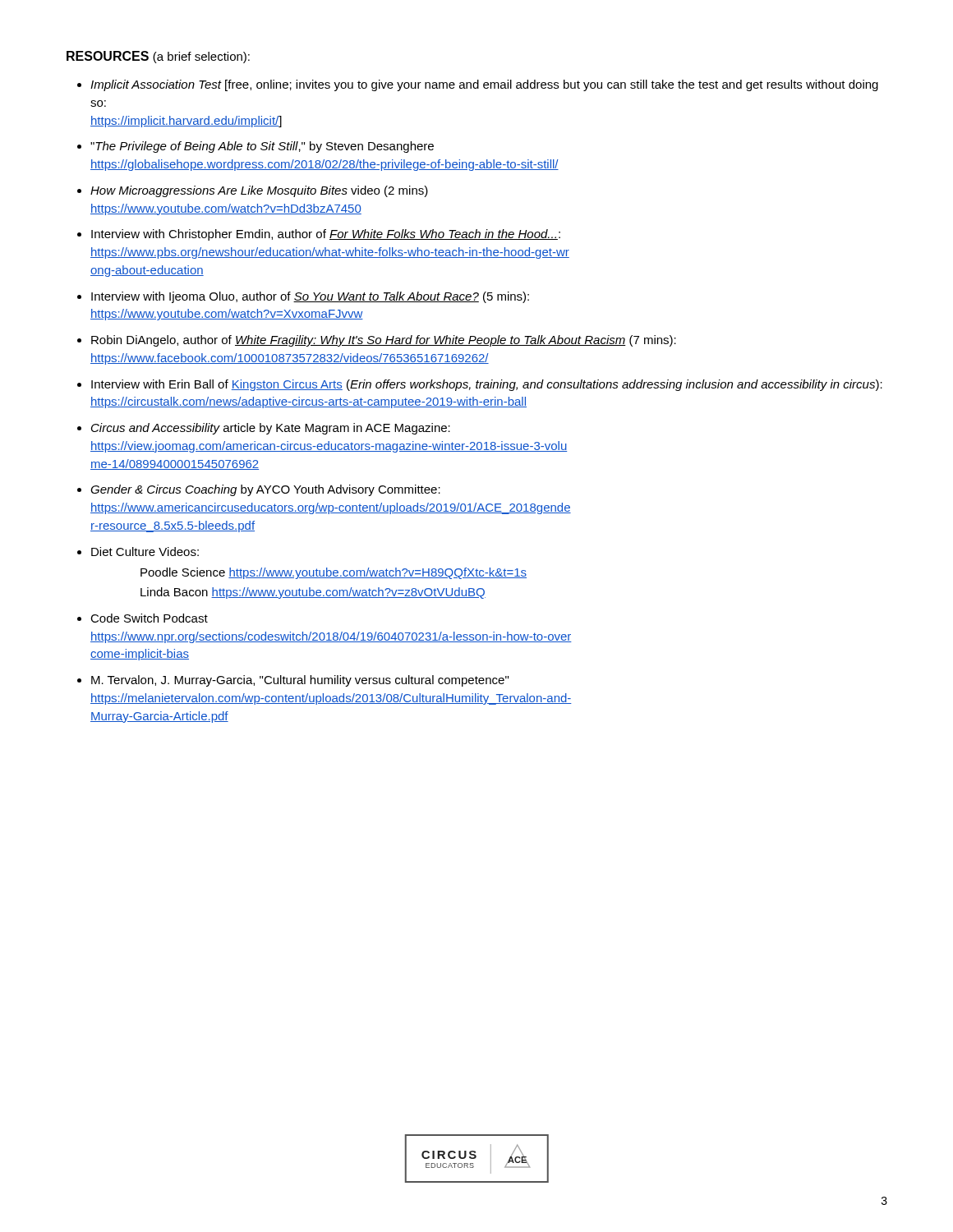The image size is (953, 1232).
Task: Locate the section header with the text "RESOURCES (a brief selection):"
Action: coord(158,56)
